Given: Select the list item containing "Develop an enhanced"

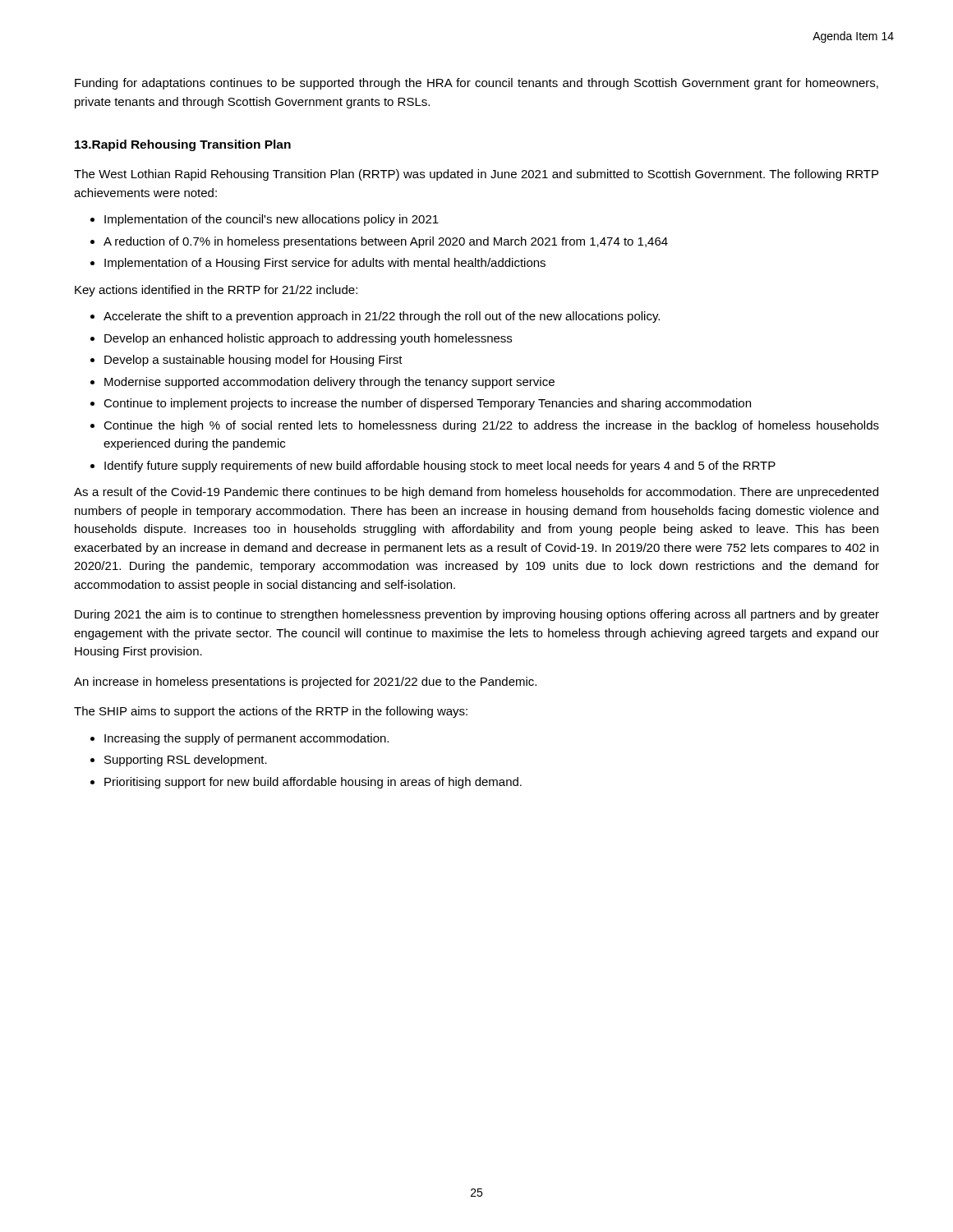Looking at the screenshot, I should (x=308, y=338).
